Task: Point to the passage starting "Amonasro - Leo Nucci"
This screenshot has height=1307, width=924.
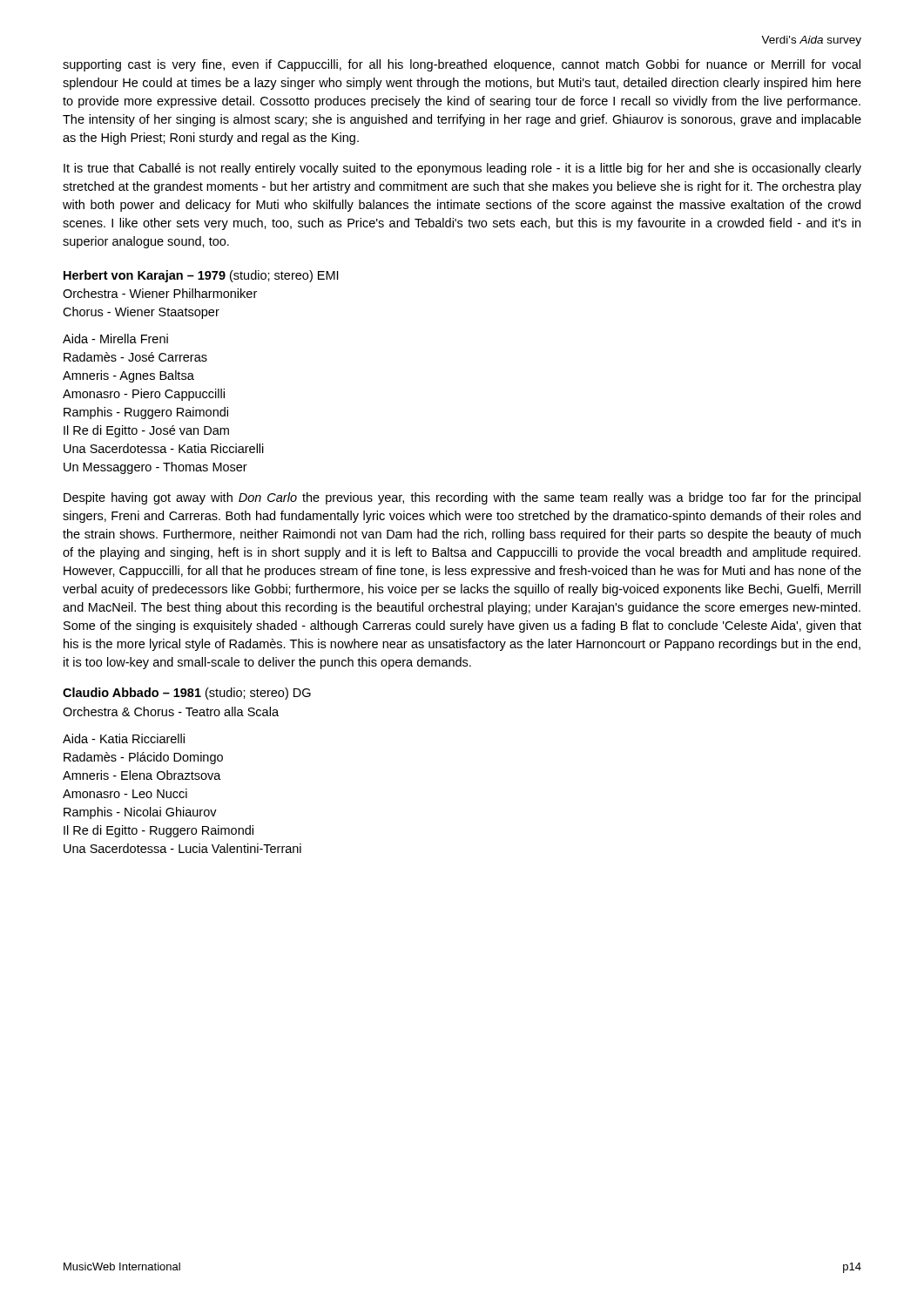Action: click(125, 793)
